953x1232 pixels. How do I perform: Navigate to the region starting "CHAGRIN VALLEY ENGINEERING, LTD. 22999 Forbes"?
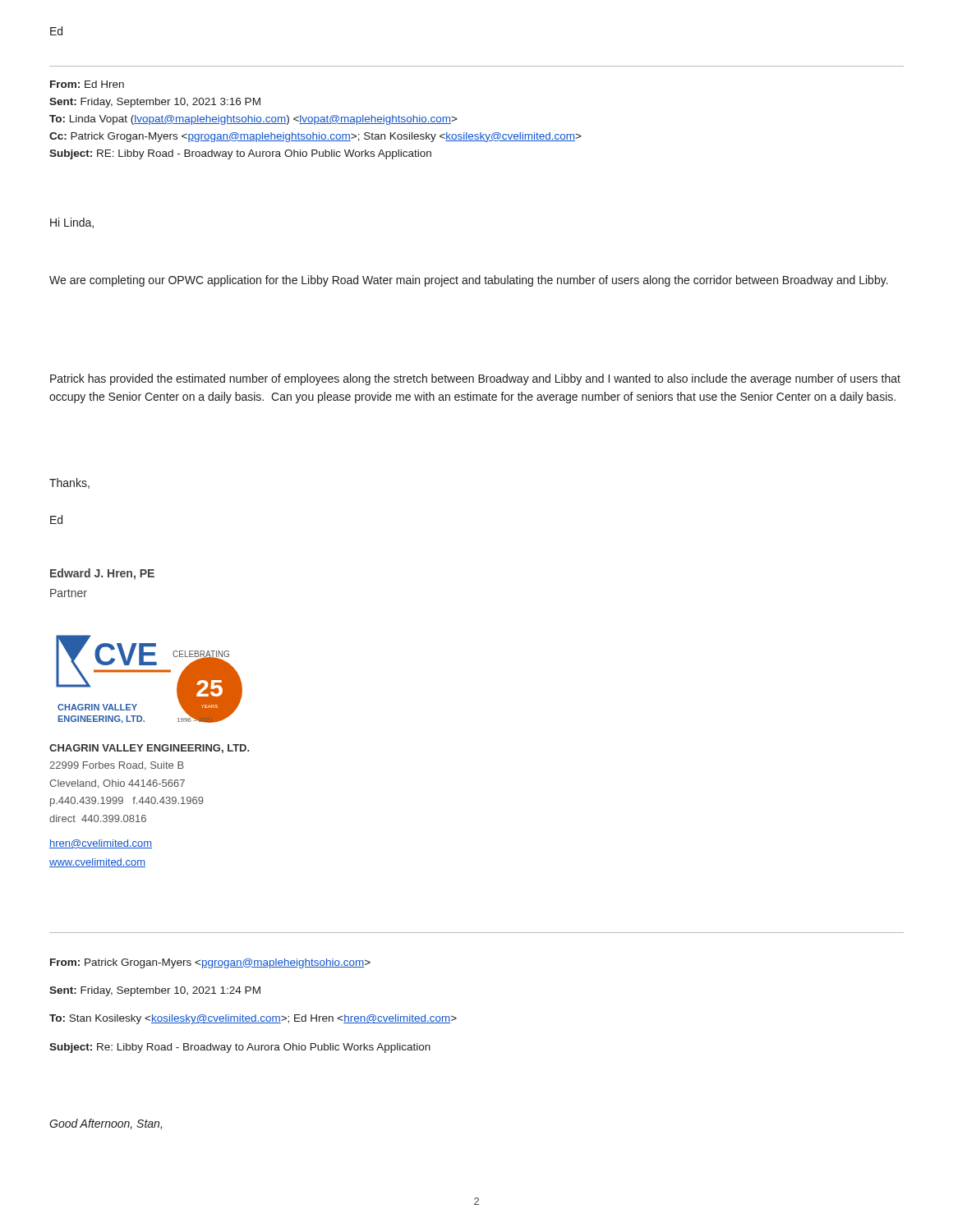point(150,783)
